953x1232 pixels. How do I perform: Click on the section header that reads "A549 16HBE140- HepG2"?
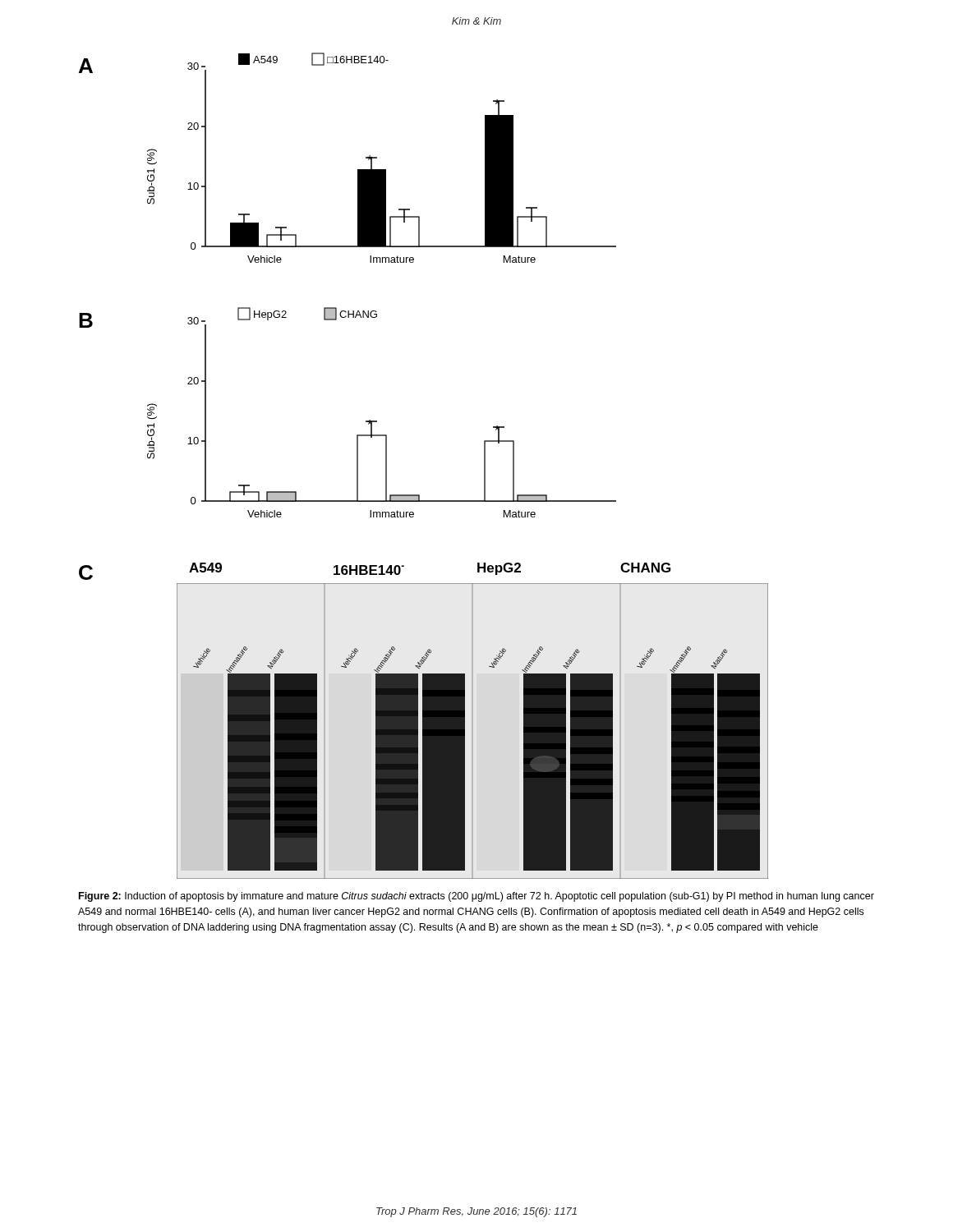click(x=476, y=569)
